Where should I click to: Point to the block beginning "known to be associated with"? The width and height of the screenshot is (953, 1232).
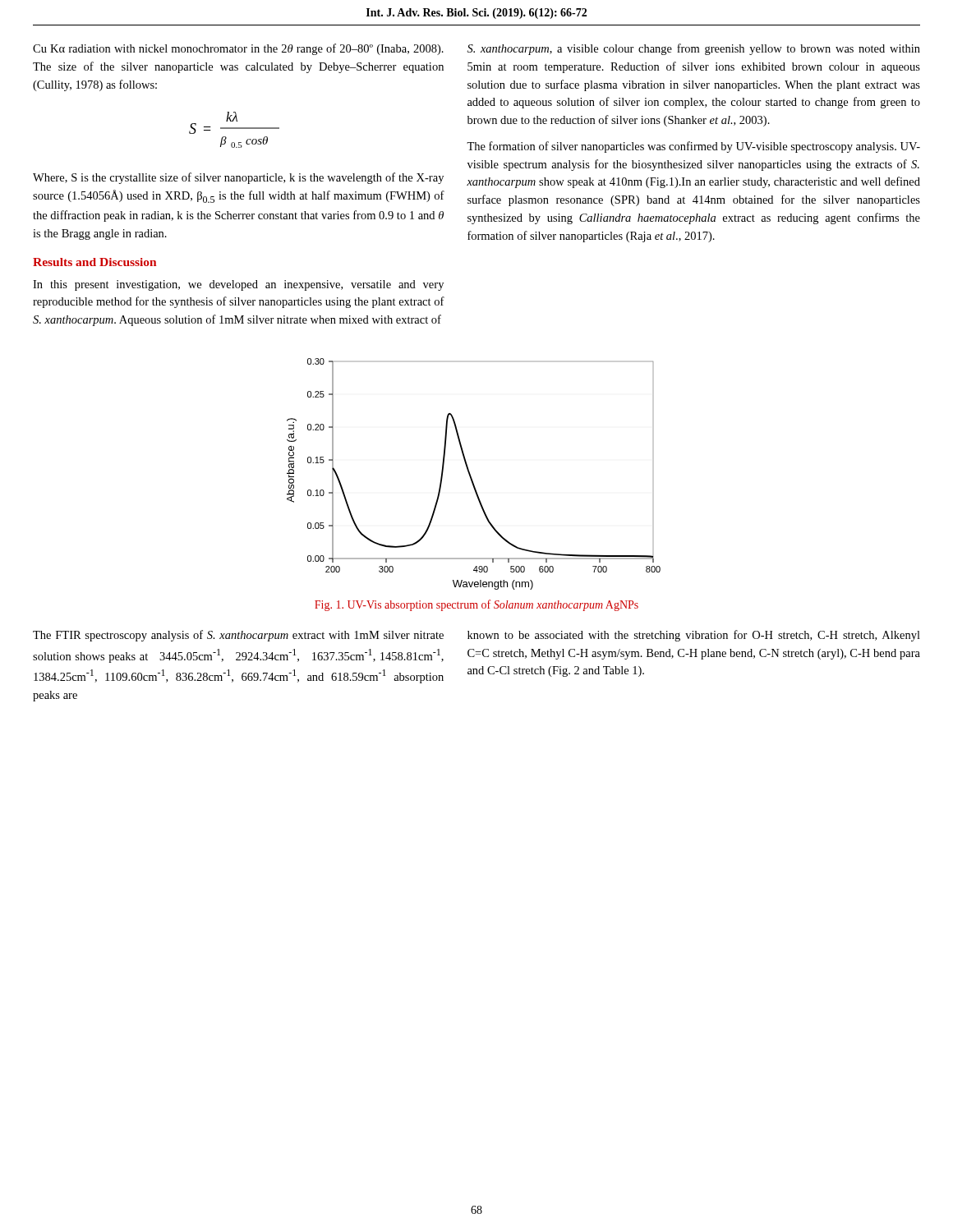(694, 653)
